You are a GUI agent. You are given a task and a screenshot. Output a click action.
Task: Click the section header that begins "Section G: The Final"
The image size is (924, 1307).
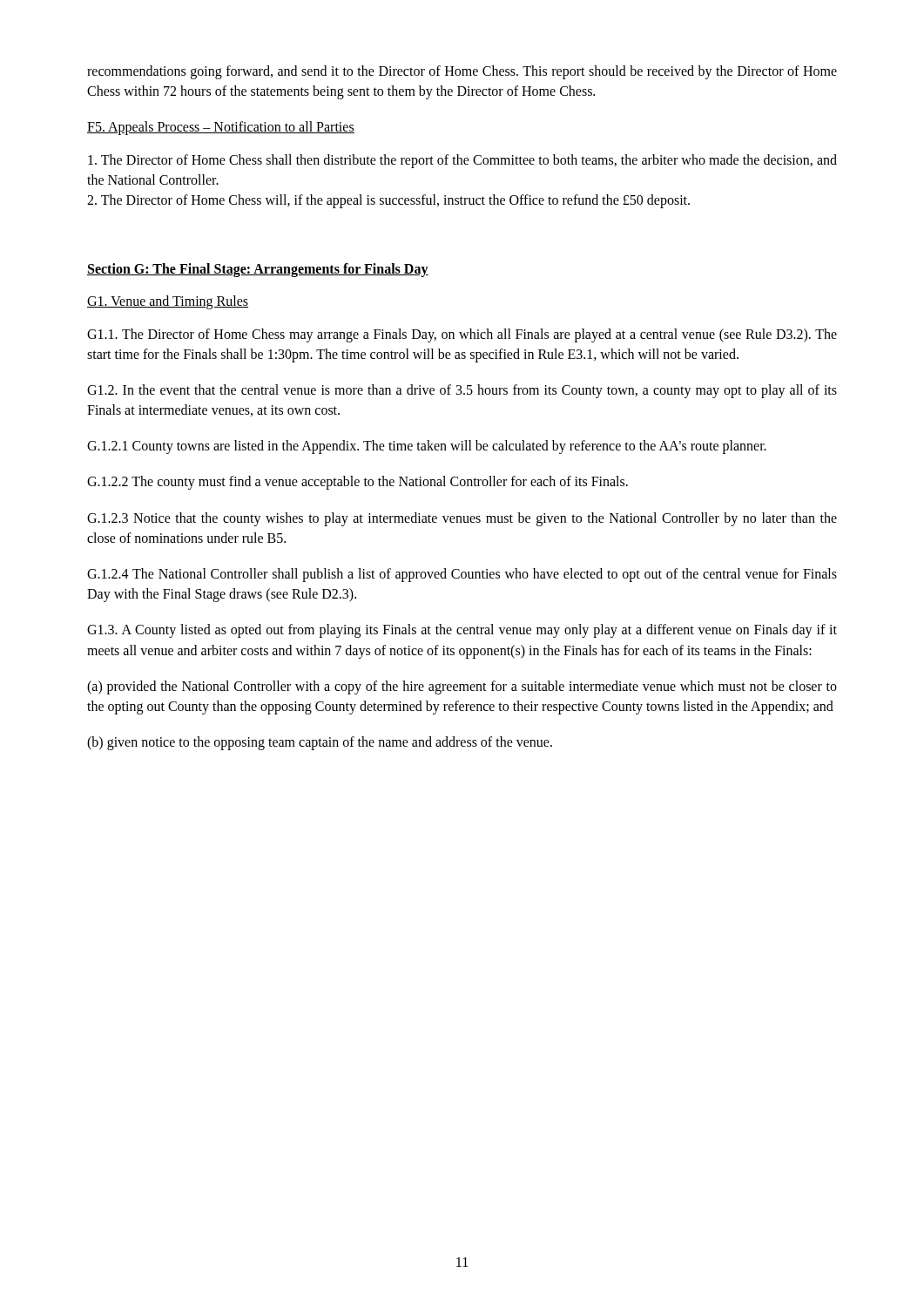pyautogui.click(x=258, y=269)
